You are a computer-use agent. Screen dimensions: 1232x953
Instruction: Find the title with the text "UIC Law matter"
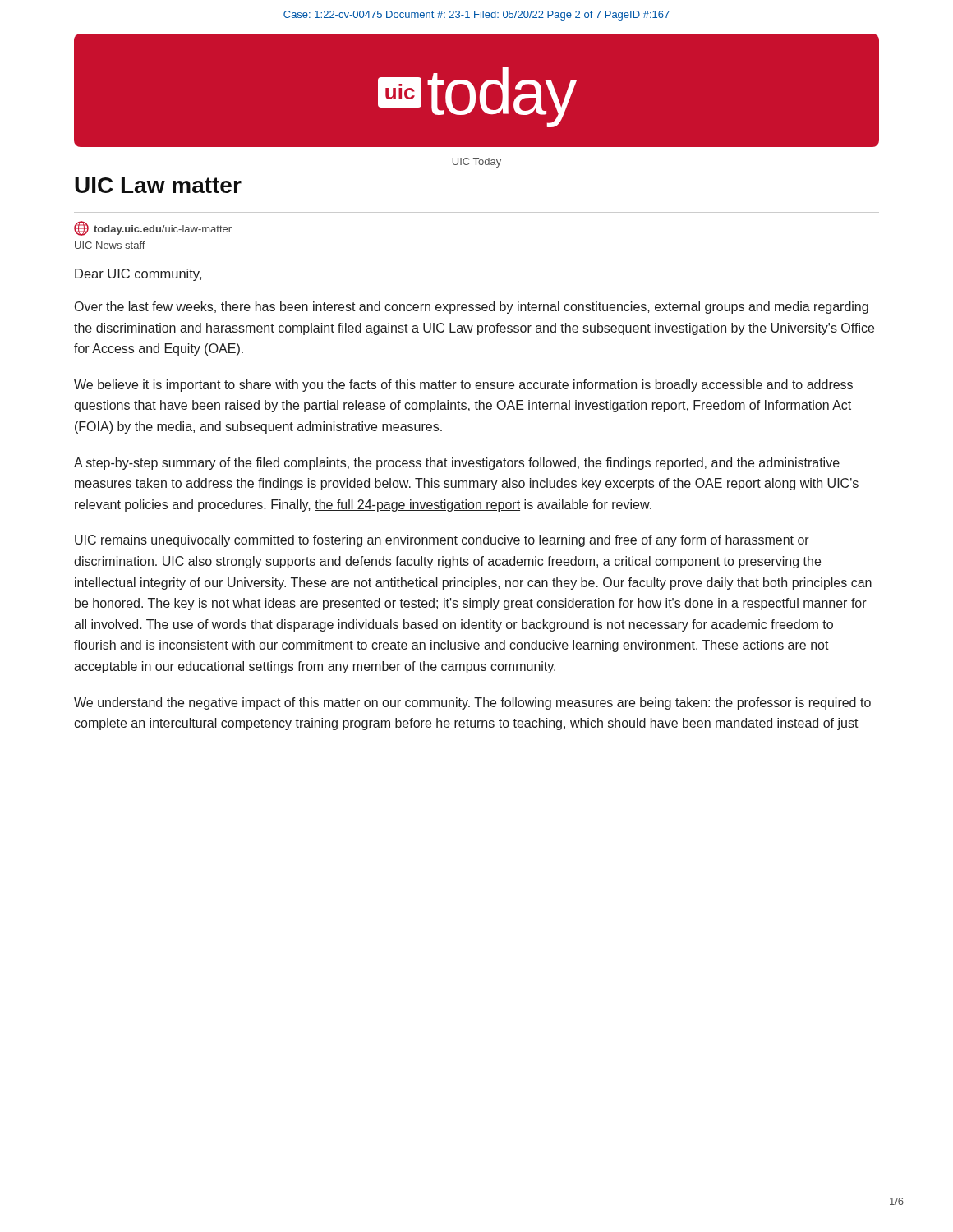click(158, 185)
